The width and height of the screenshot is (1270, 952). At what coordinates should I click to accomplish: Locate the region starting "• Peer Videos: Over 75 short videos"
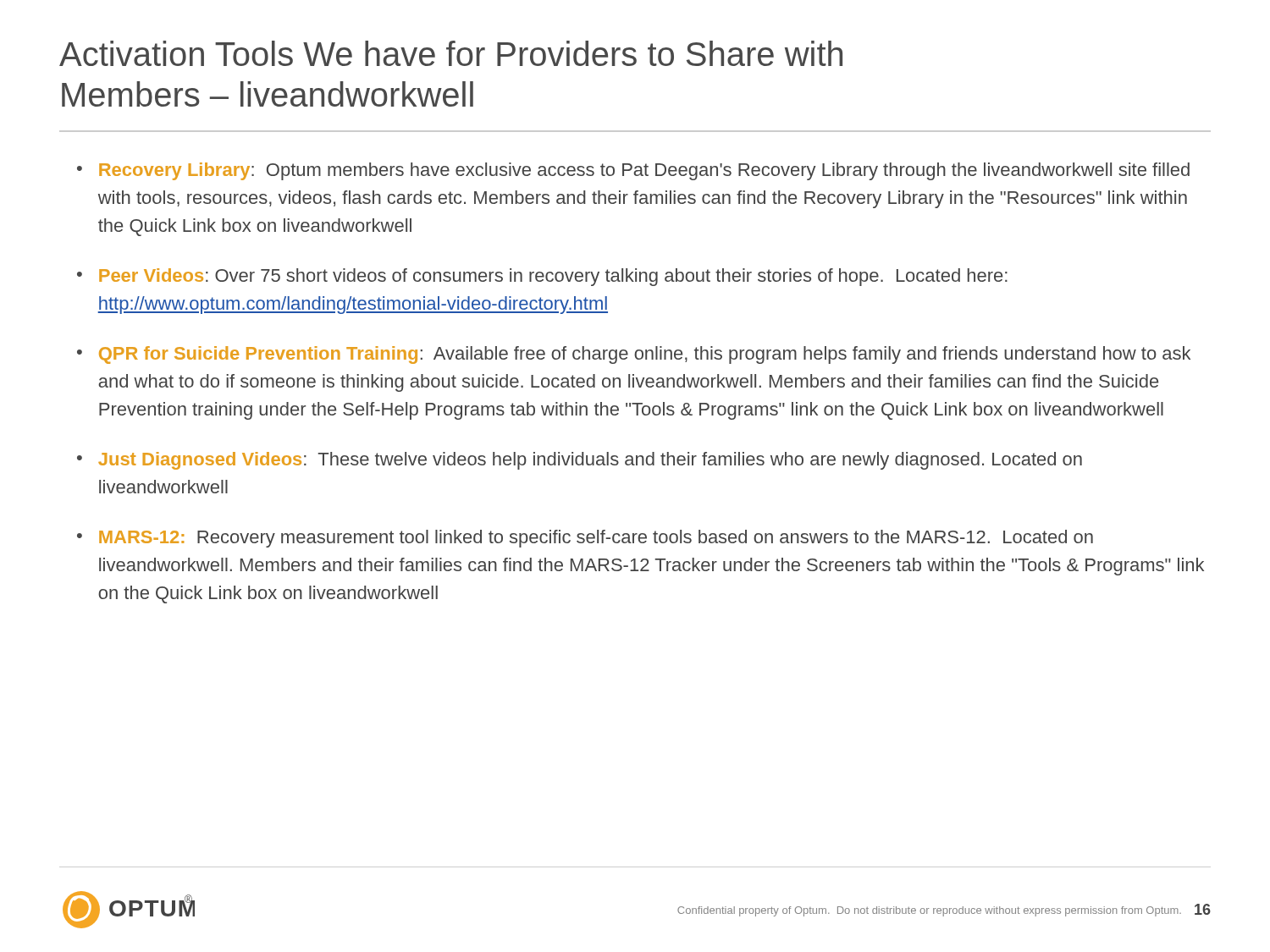pyautogui.click(x=643, y=289)
